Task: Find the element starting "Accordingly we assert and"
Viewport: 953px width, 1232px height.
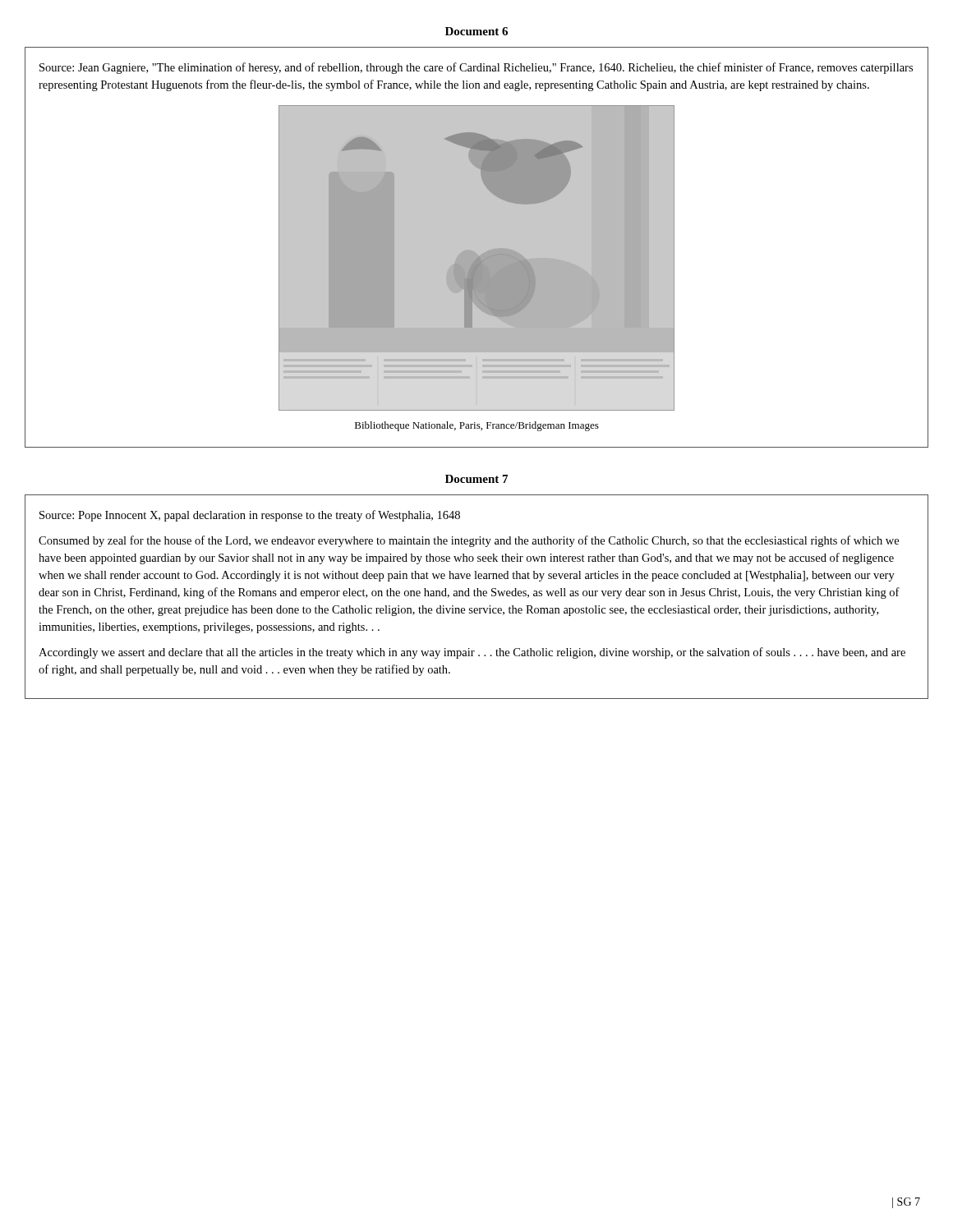Action: coord(472,661)
